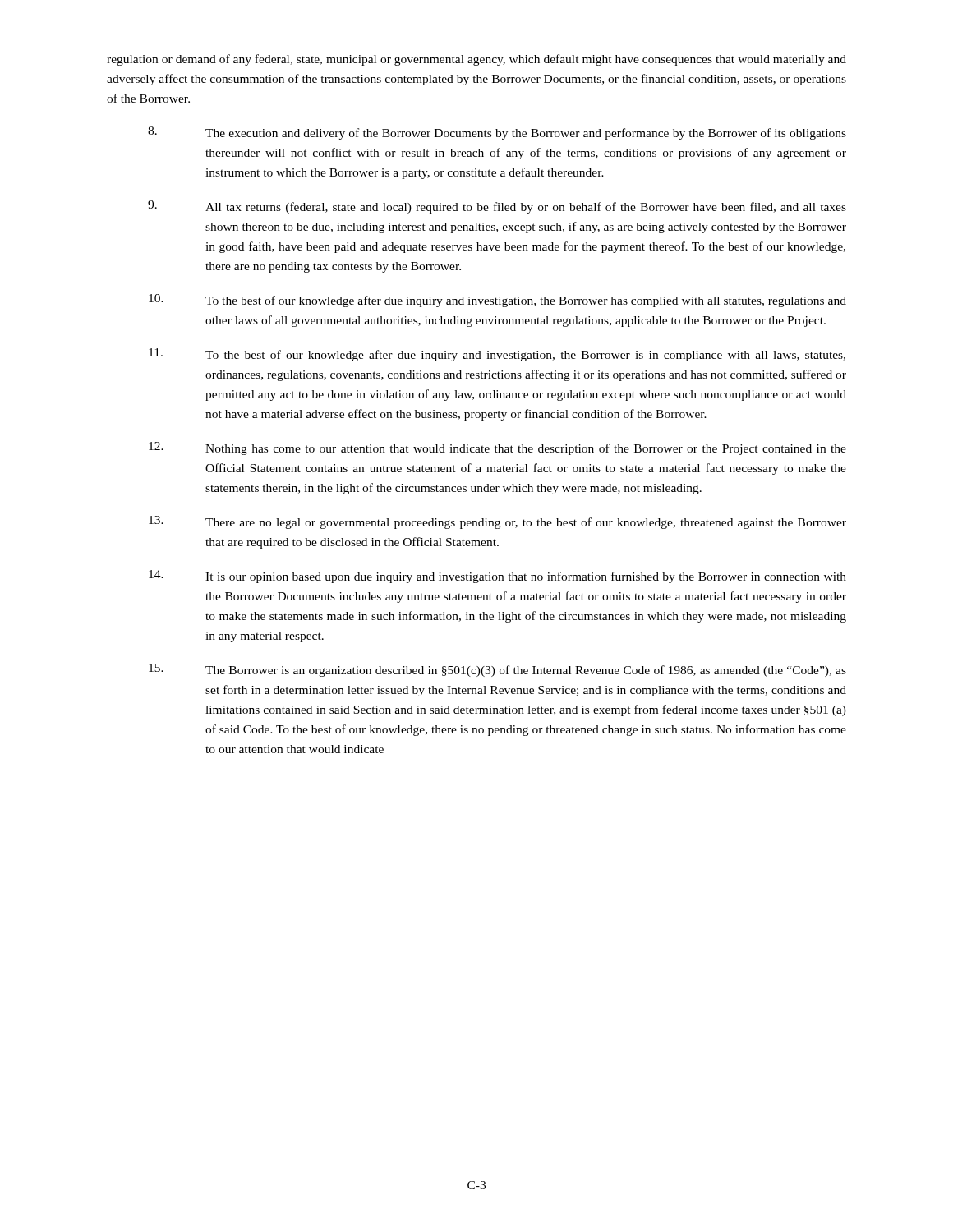The image size is (953, 1232).
Task: Find the text block that says "The Borrower is an organization described"
Action: [476, 710]
